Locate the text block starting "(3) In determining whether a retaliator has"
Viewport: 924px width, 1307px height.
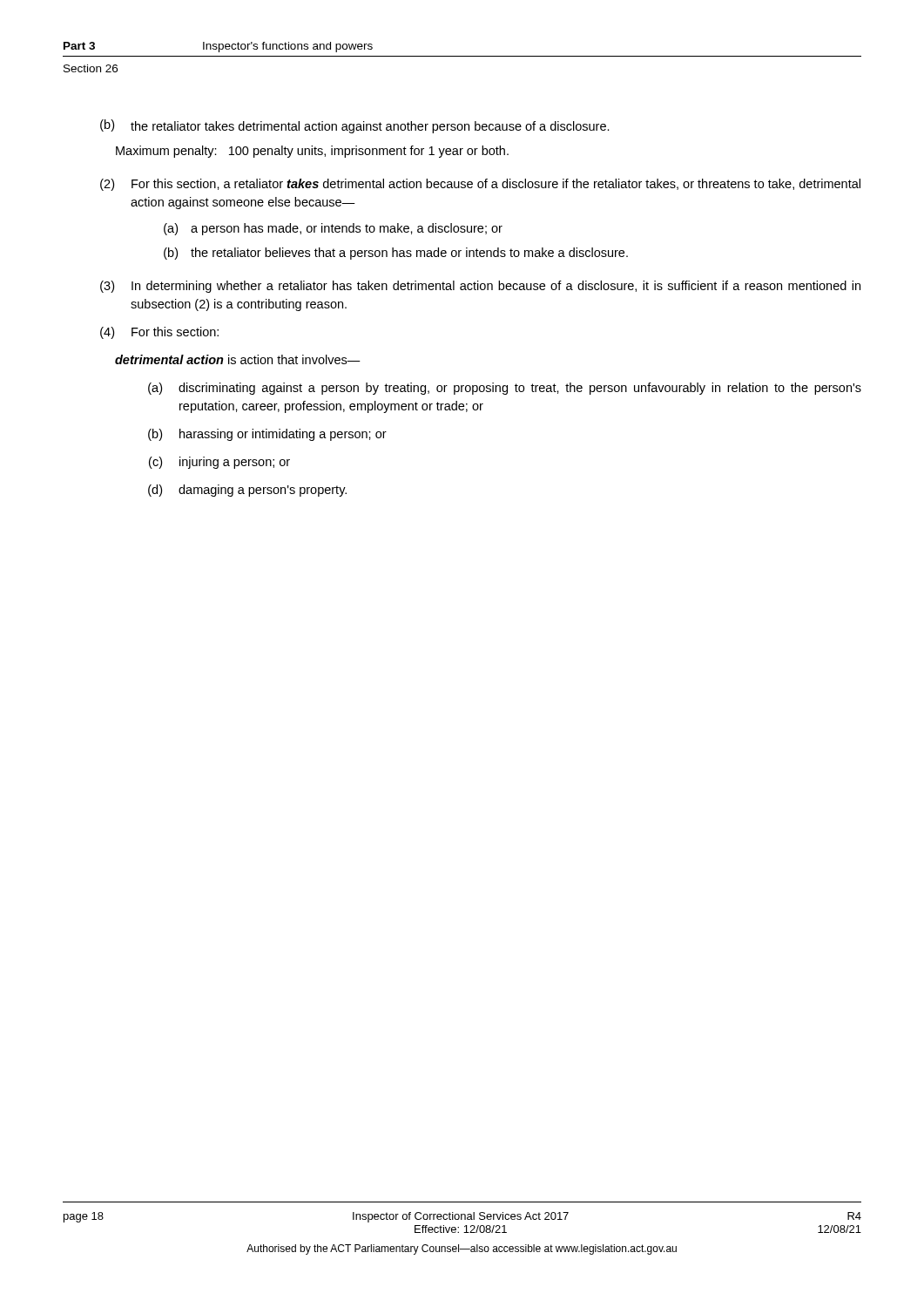462,296
